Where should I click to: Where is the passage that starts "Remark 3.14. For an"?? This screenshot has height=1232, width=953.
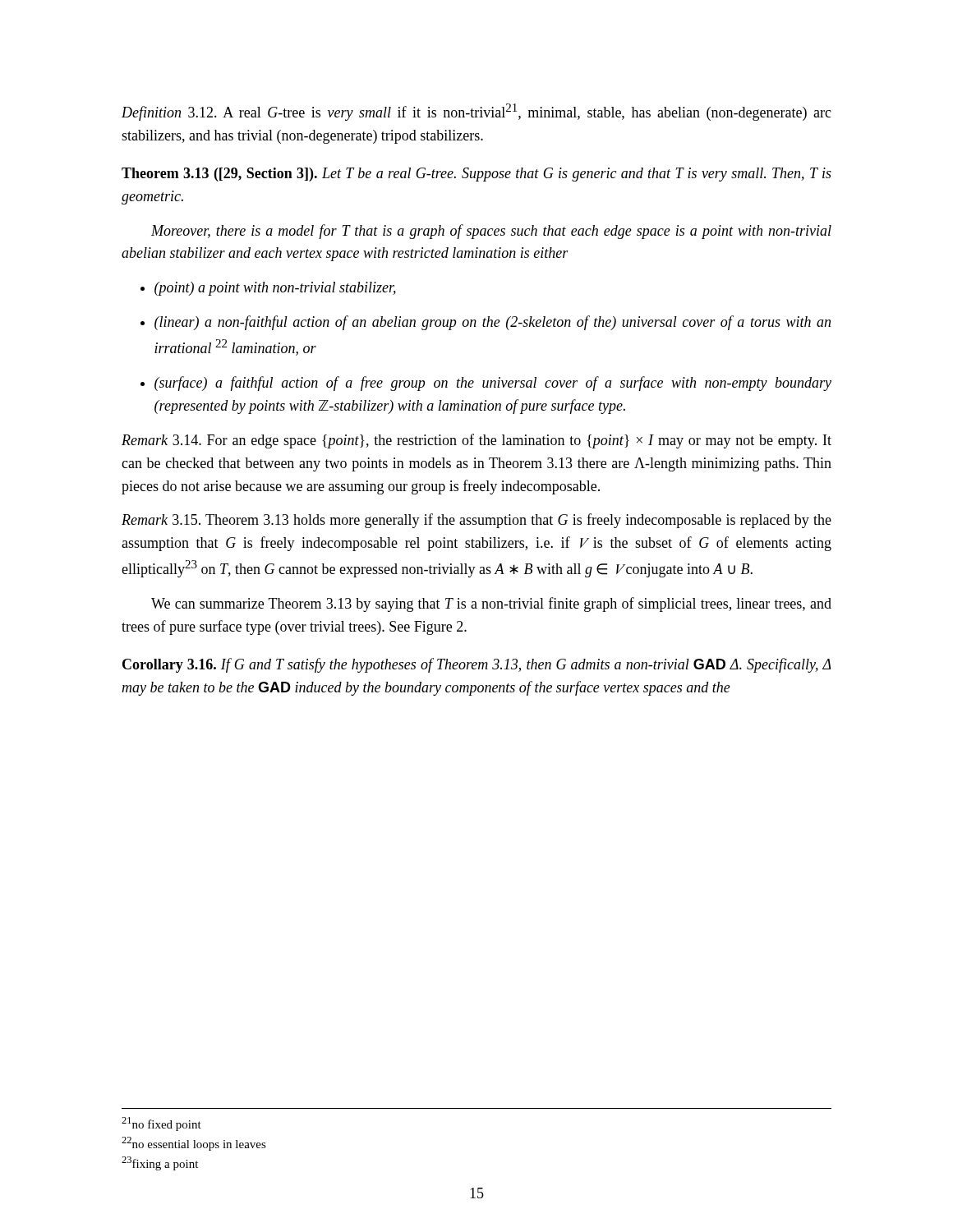coord(476,464)
